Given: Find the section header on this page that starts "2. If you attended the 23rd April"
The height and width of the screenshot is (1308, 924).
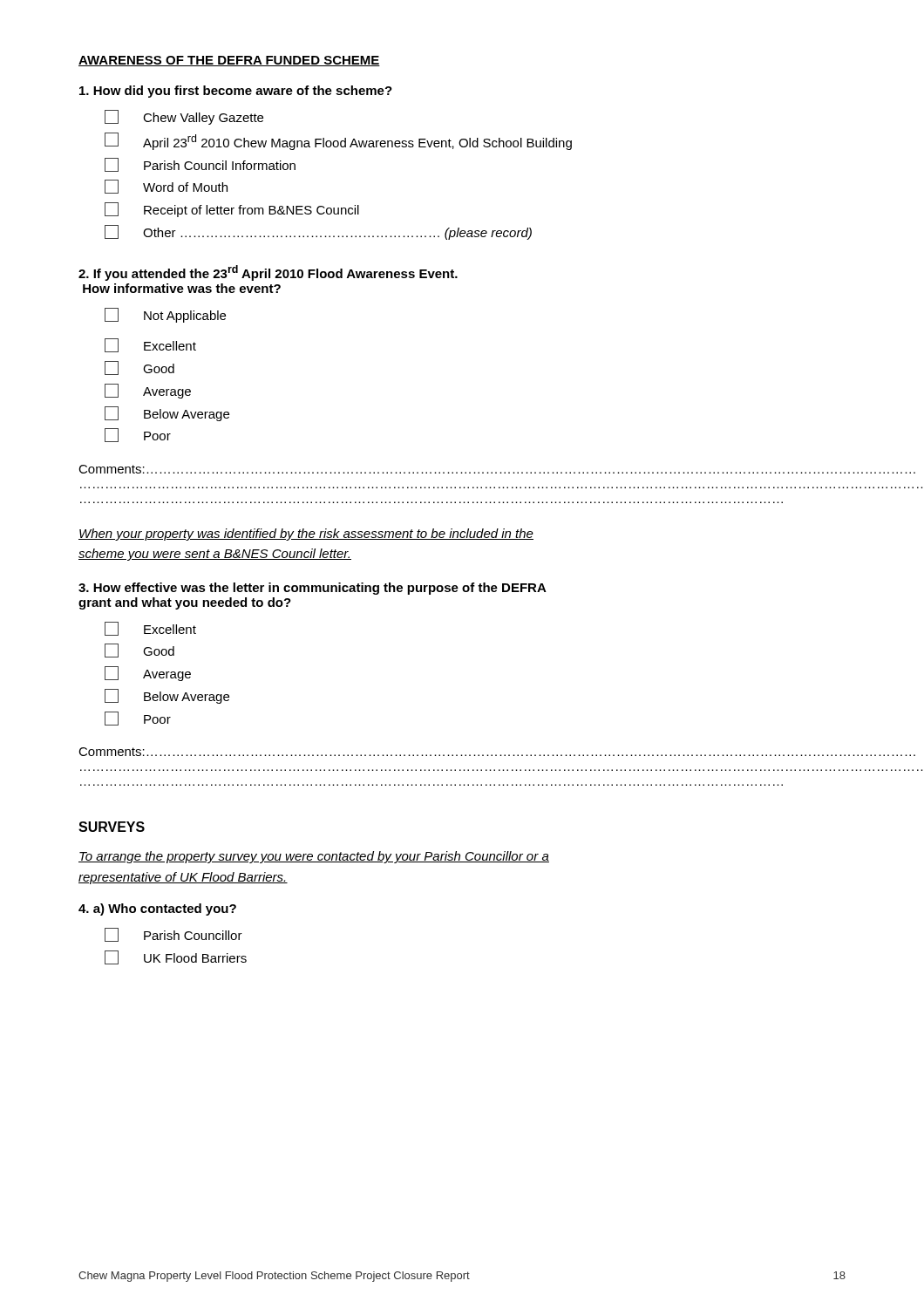Looking at the screenshot, I should click(268, 279).
